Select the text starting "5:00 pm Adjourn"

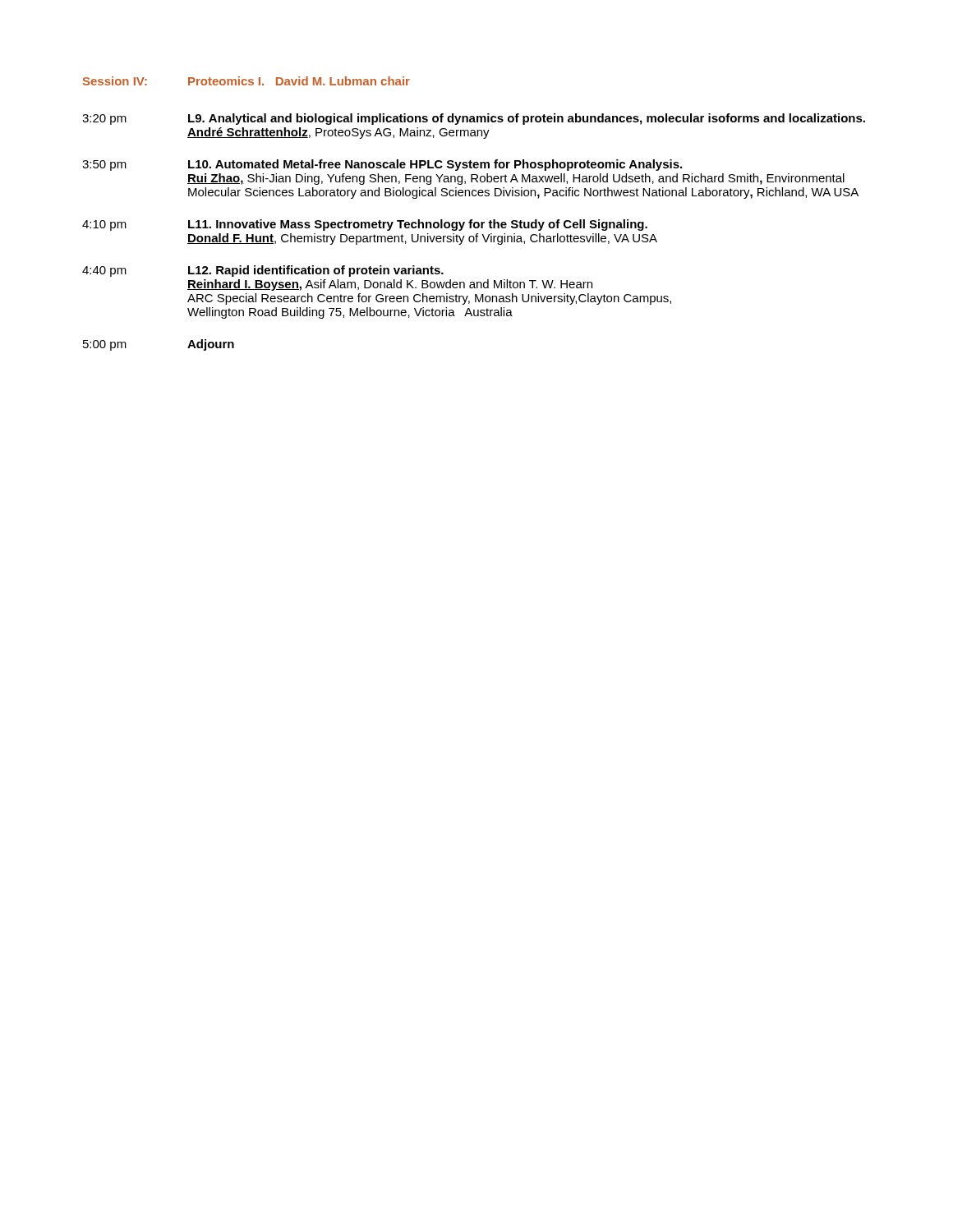(x=99, y=345)
